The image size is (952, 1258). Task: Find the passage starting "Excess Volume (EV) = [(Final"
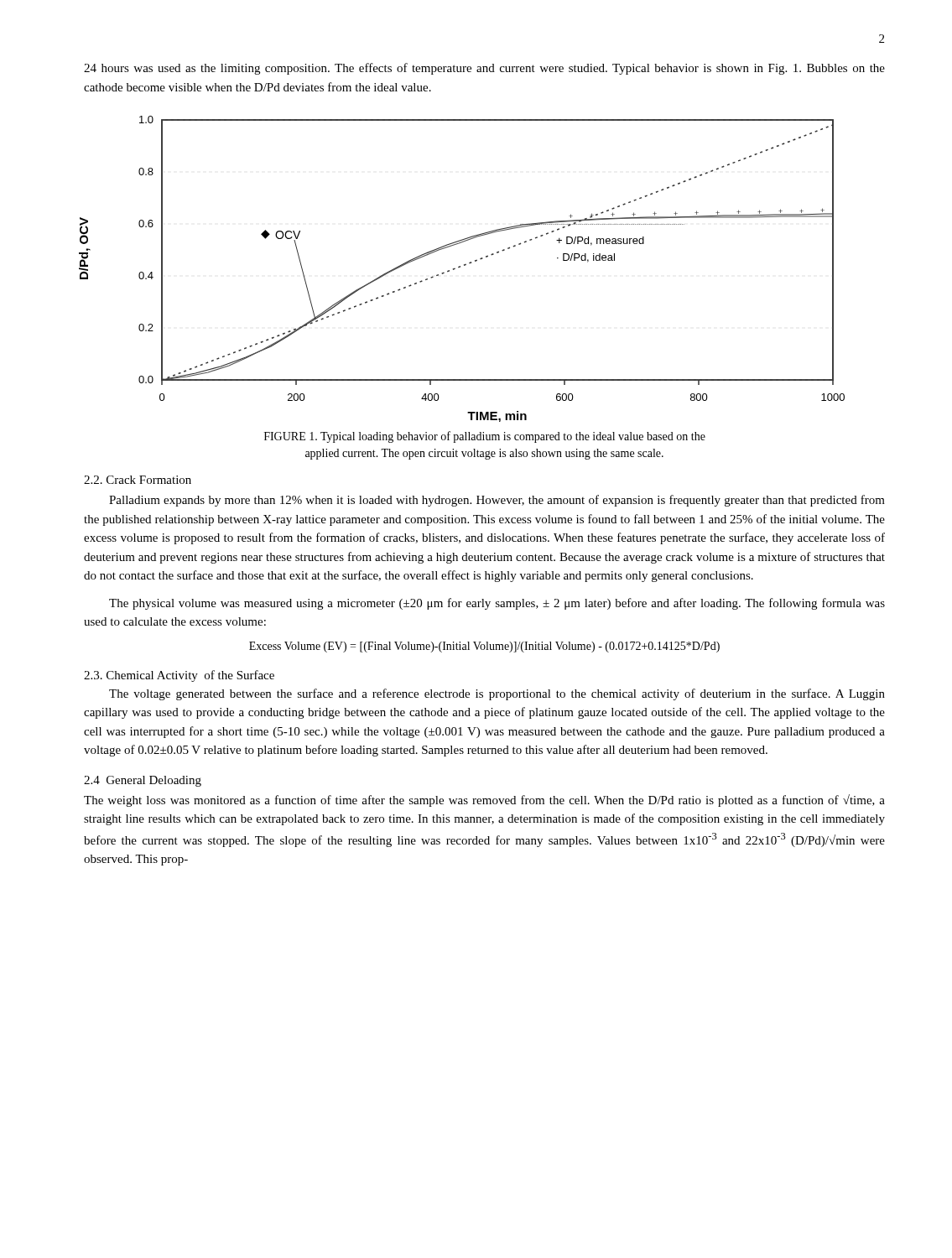(484, 646)
